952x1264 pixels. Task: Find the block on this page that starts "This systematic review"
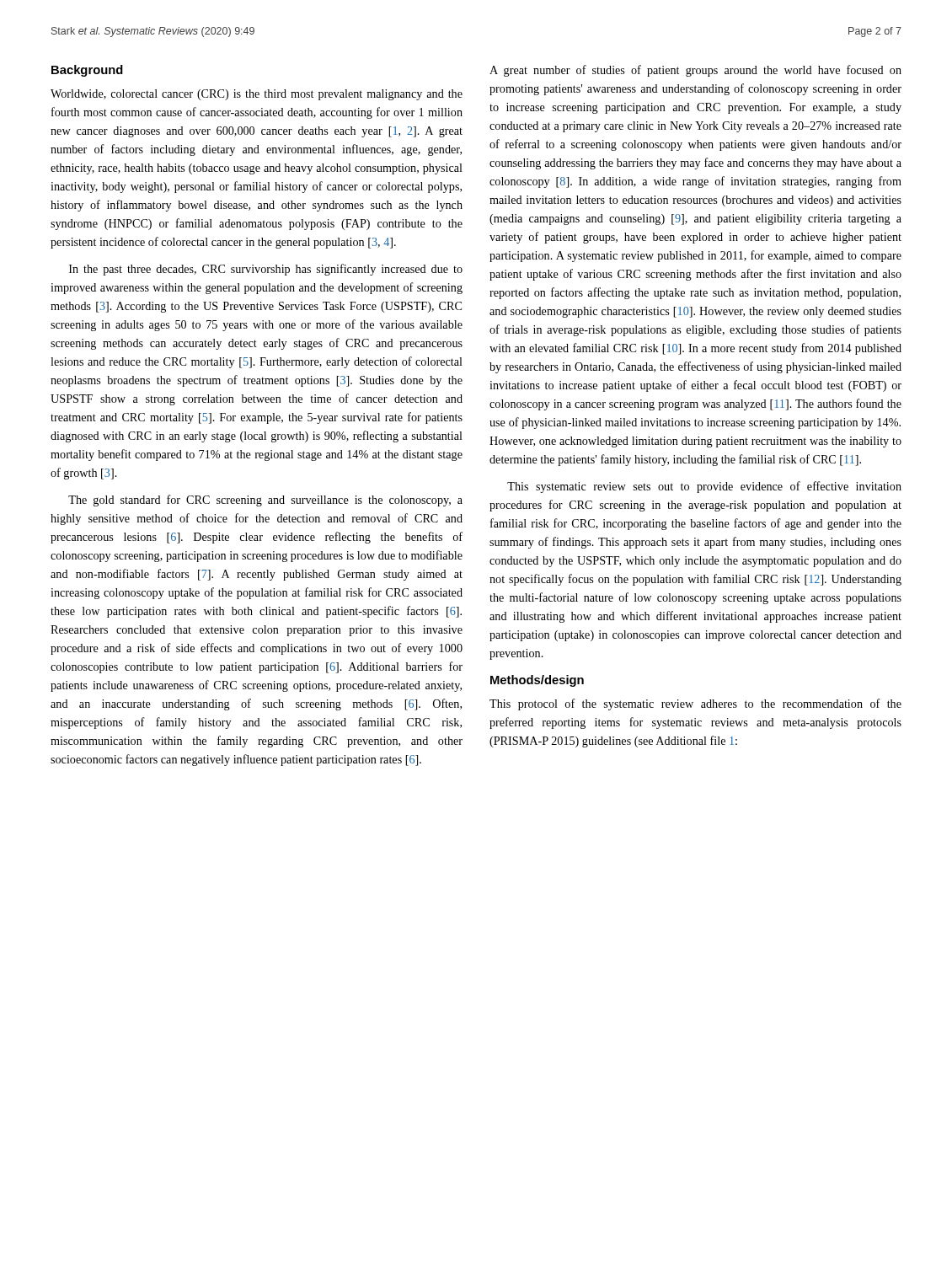[695, 570]
